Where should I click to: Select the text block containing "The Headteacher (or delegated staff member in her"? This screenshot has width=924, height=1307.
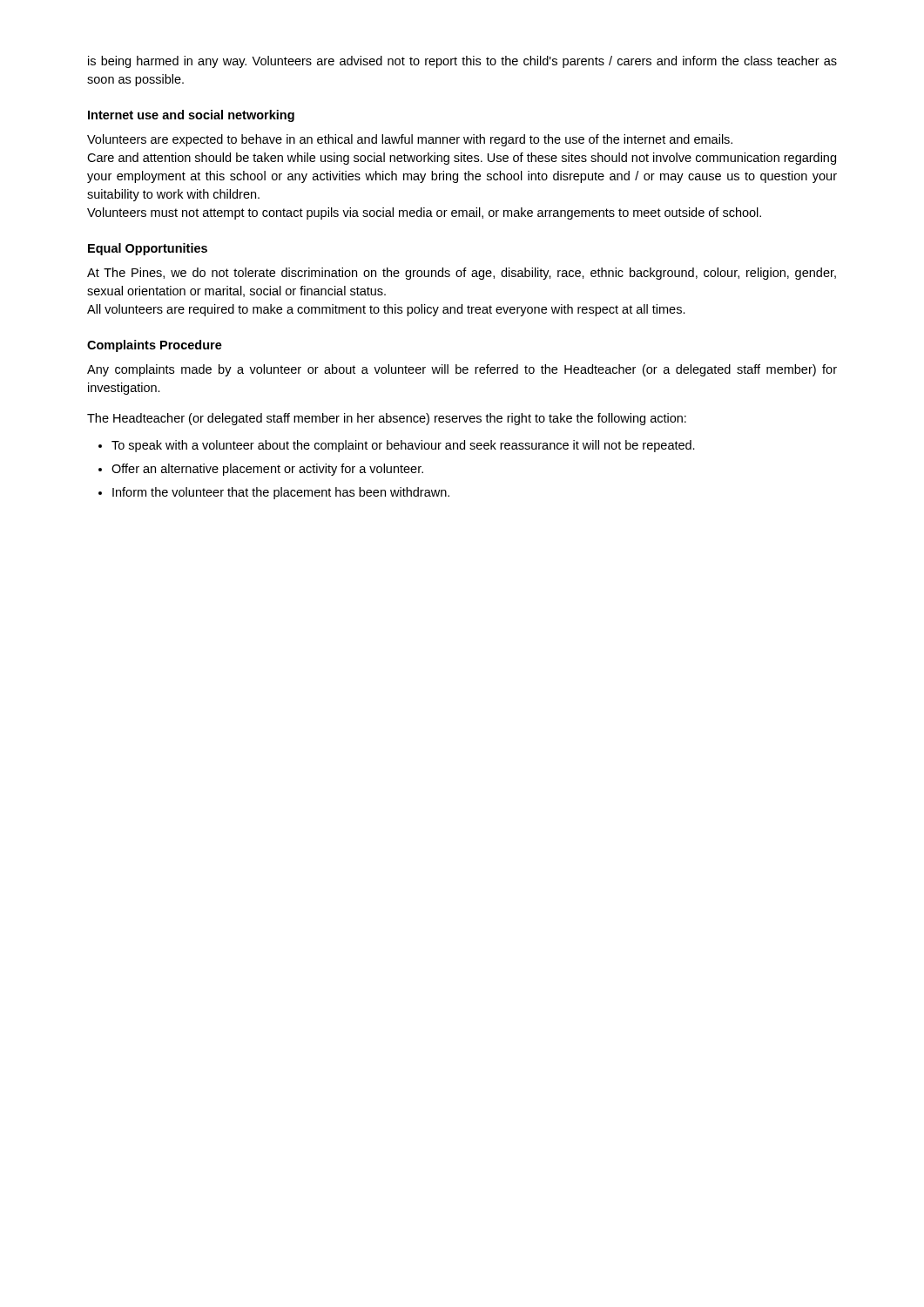pos(387,418)
